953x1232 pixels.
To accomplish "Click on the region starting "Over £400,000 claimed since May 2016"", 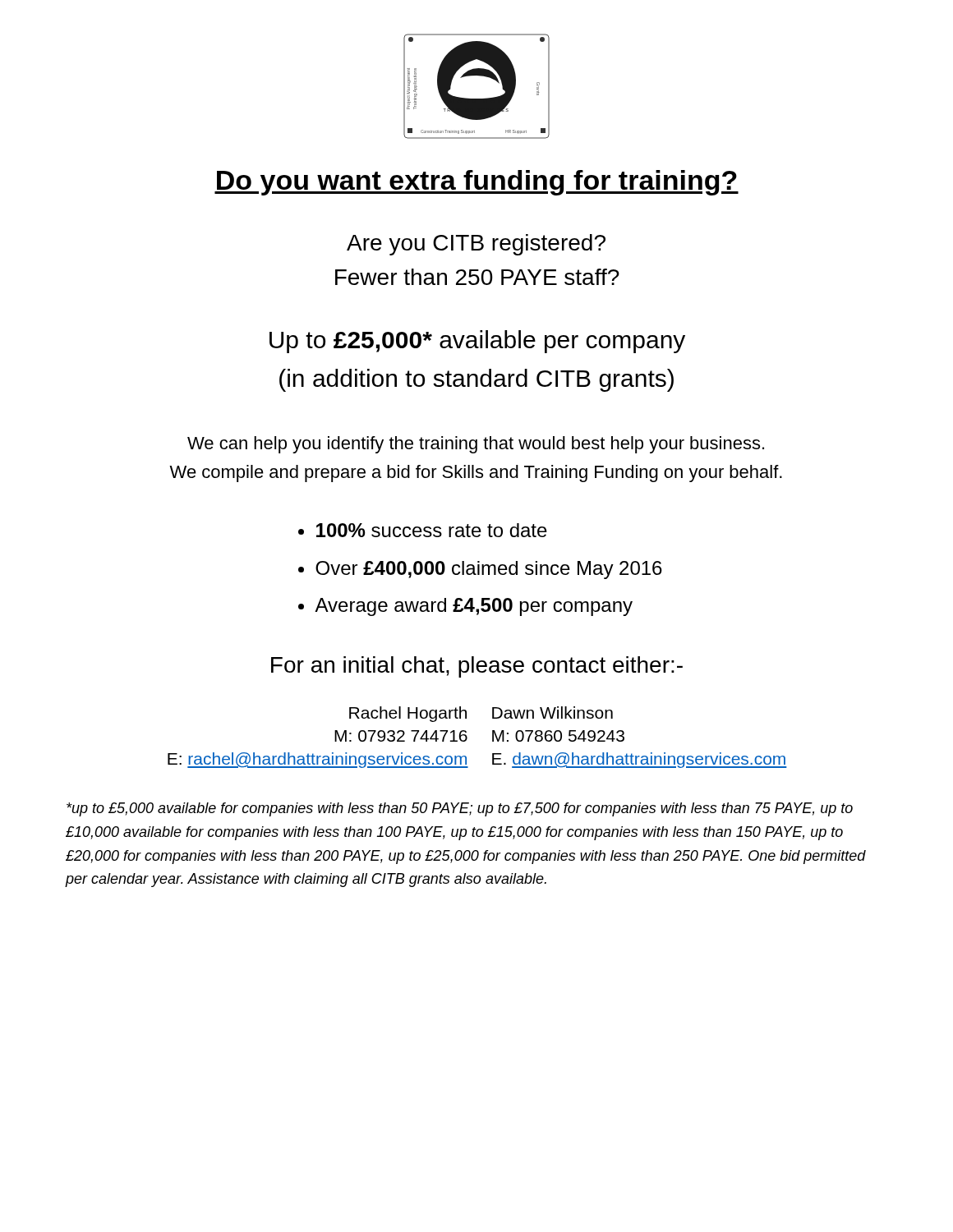I will point(489,568).
